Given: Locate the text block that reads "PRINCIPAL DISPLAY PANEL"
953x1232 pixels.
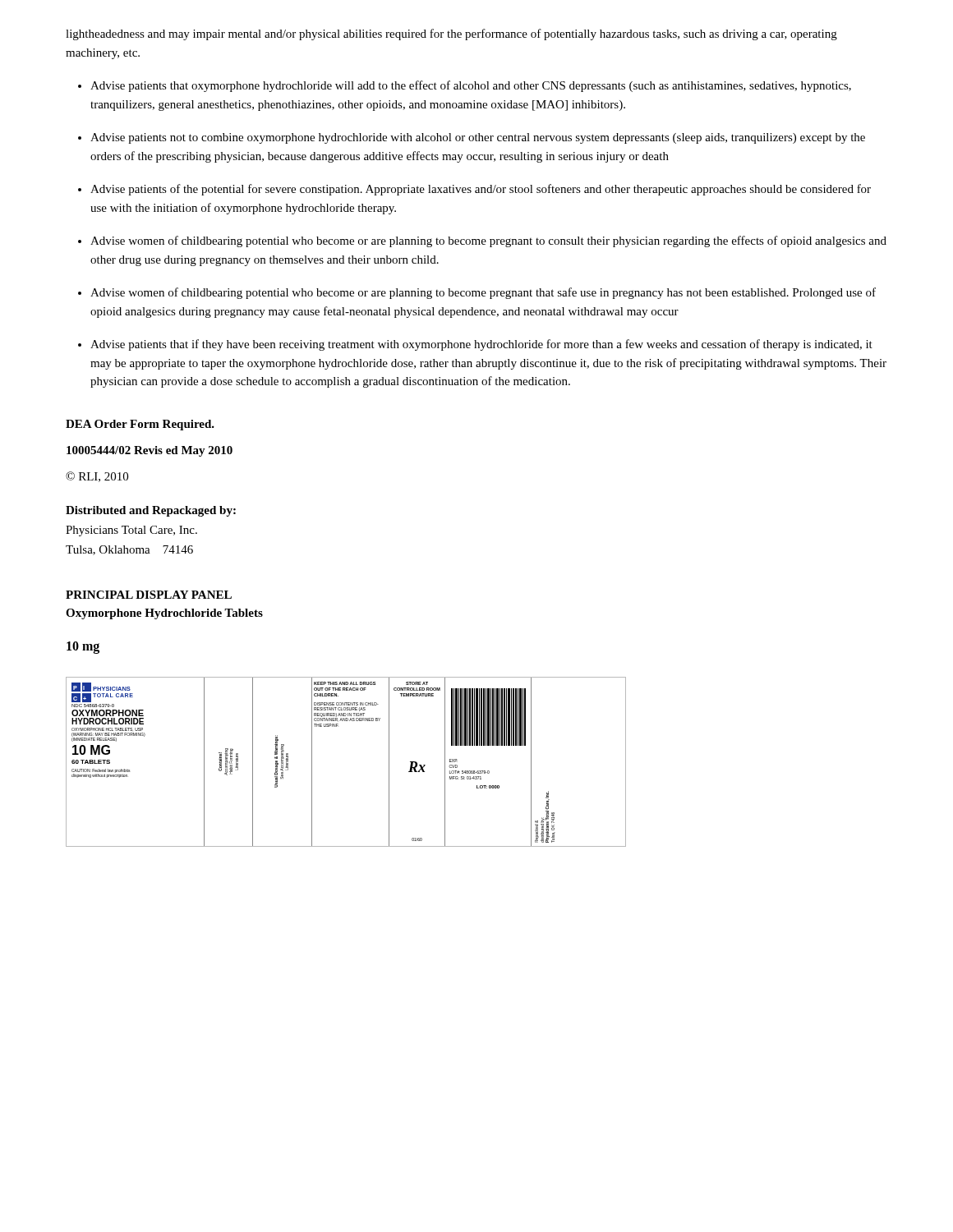Looking at the screenshot, I should (x=149, y=595).
